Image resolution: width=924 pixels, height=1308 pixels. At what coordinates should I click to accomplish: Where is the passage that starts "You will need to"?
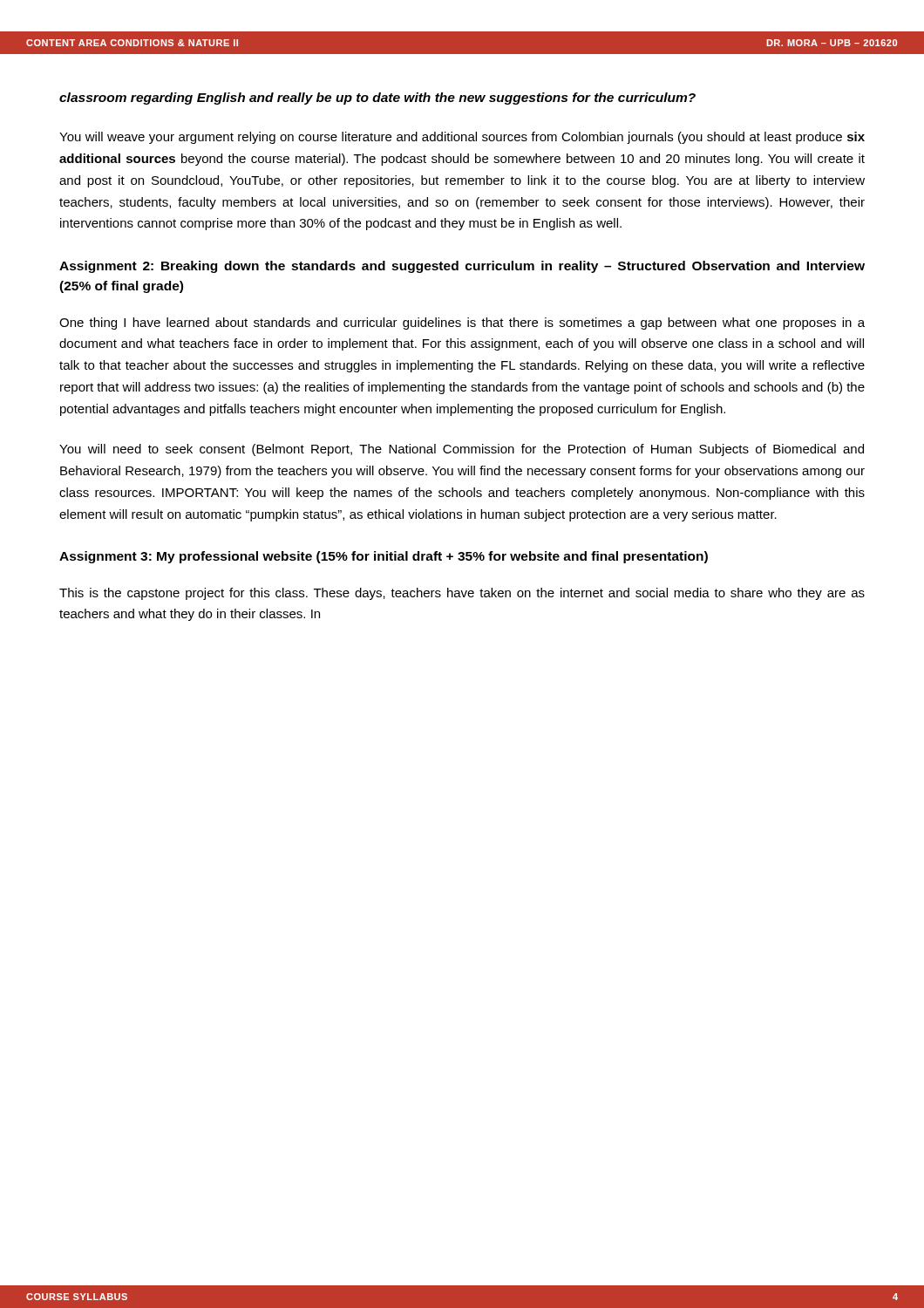(x=462, y=481)
